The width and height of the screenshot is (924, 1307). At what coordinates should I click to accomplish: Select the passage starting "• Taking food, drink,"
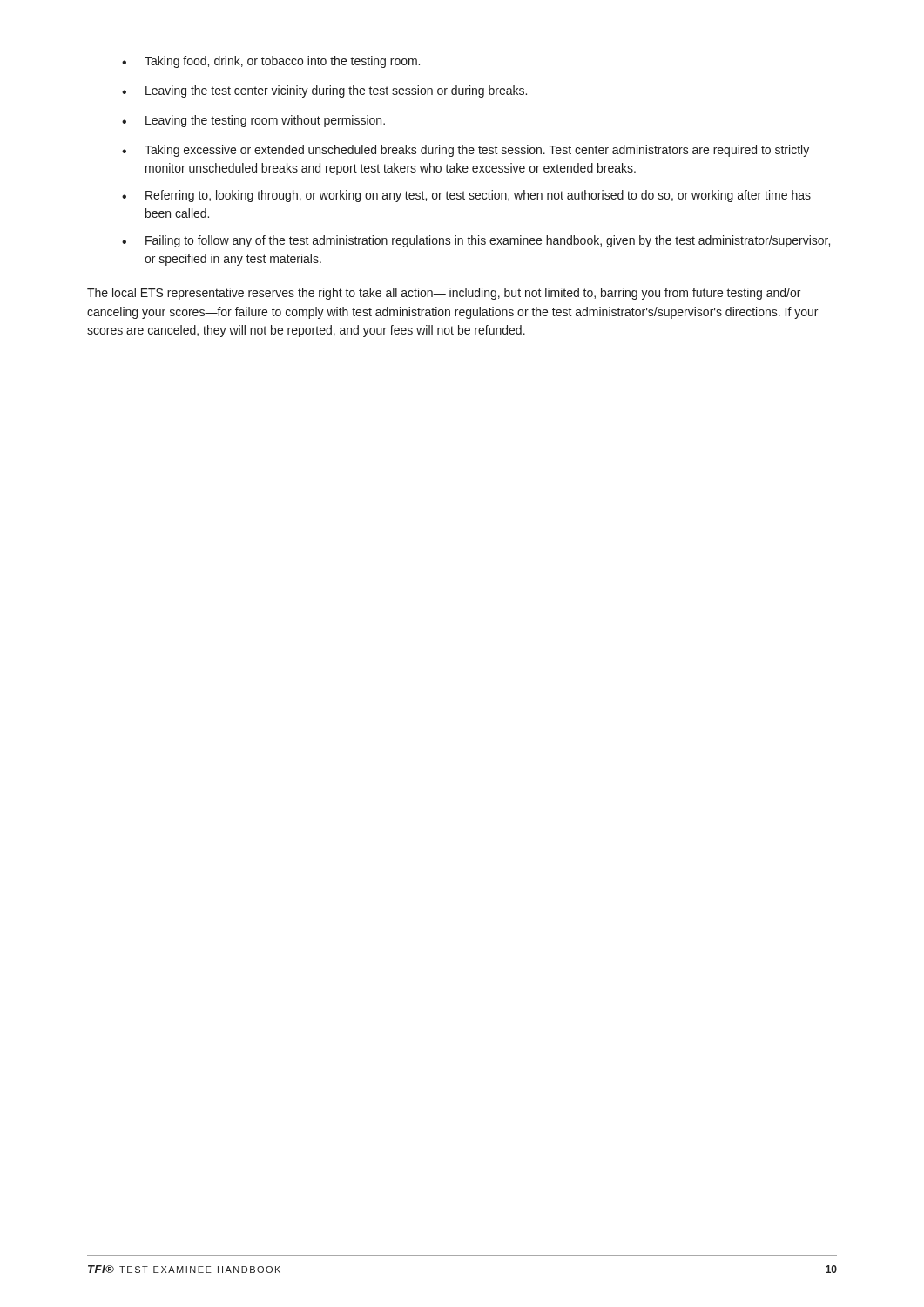pyautogui.click(x=271, y=62)
